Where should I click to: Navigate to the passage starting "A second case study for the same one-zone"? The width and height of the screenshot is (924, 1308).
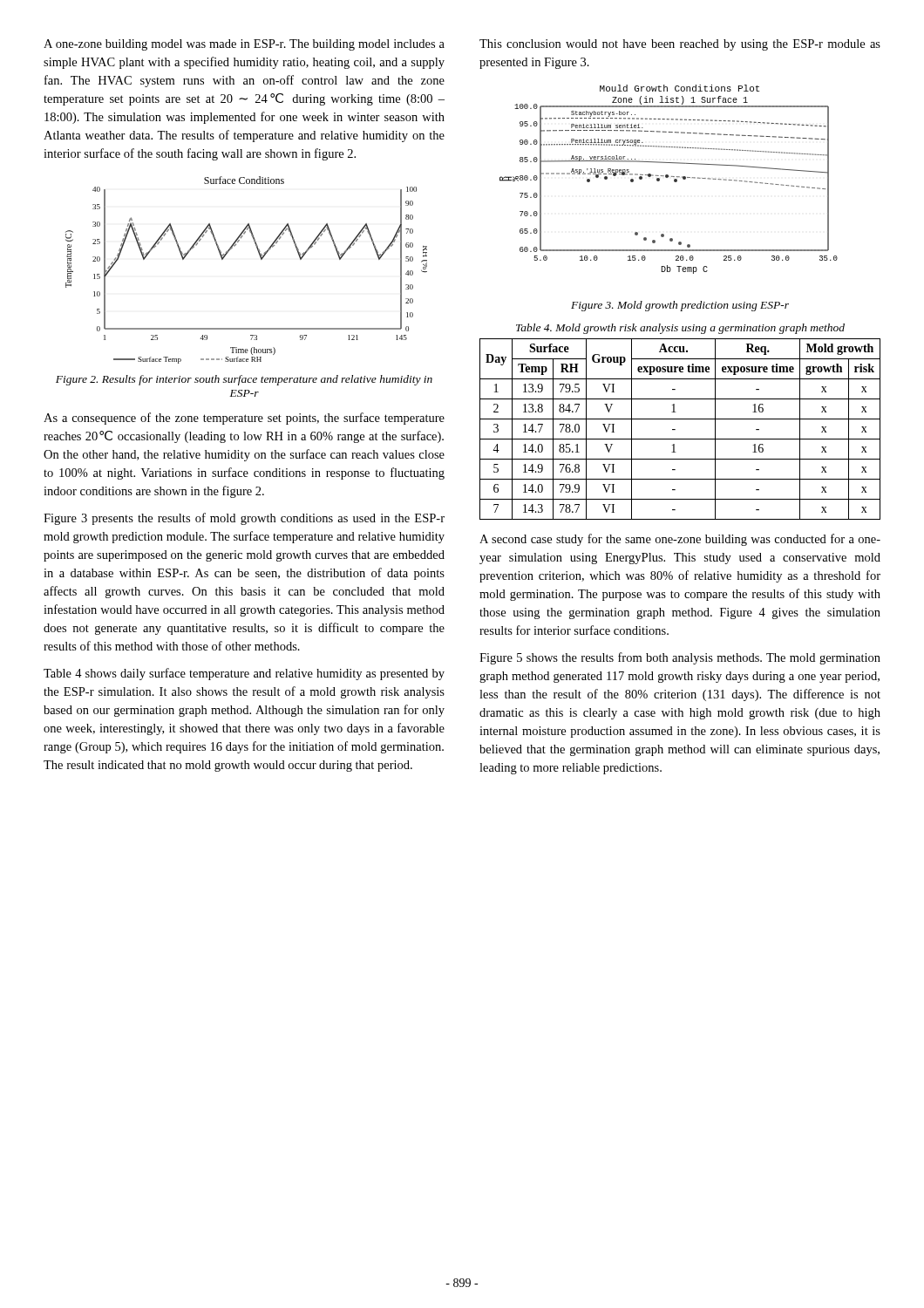click(680, 585)
